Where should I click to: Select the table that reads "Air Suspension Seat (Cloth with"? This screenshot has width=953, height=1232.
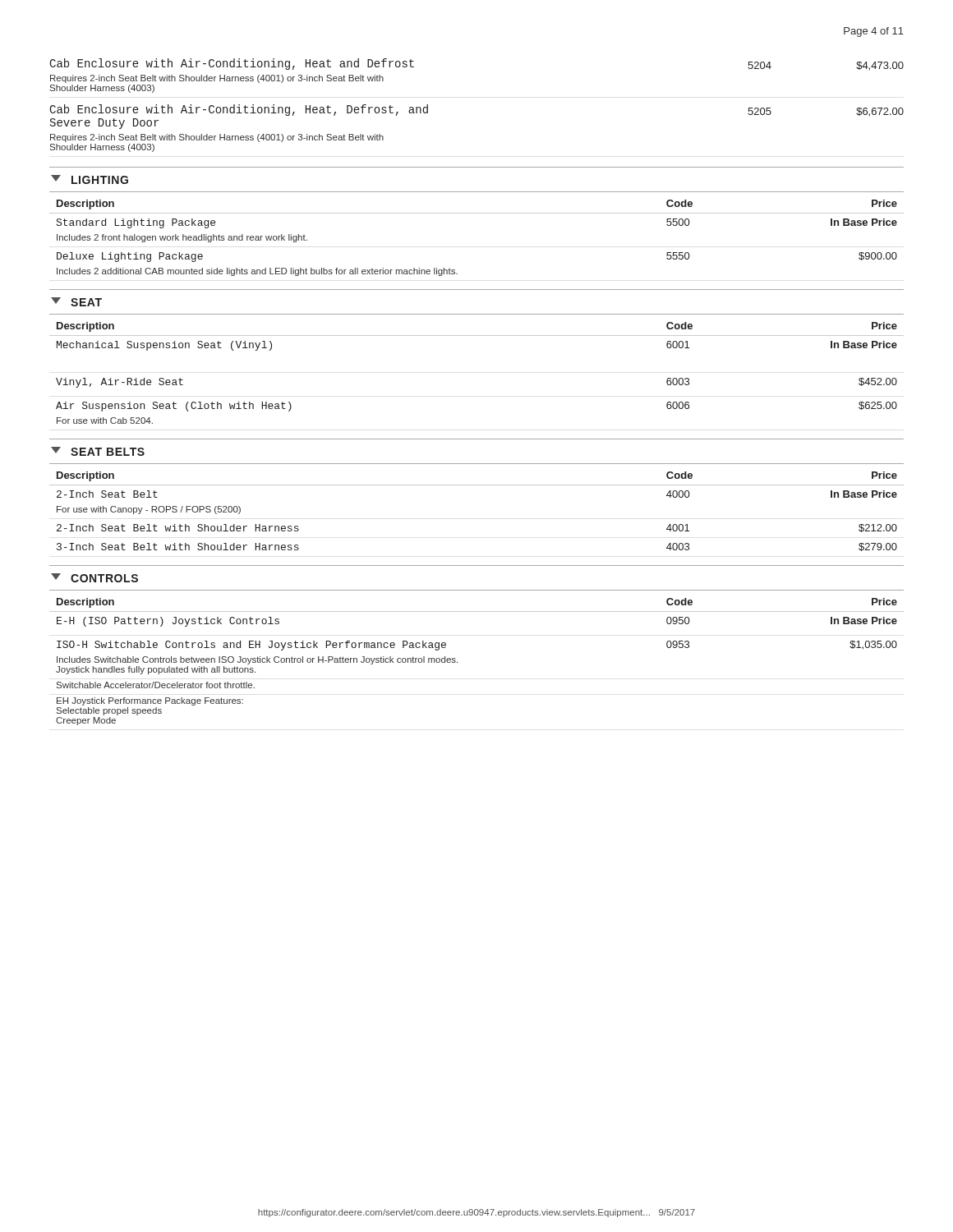click(x=476, y=372)
